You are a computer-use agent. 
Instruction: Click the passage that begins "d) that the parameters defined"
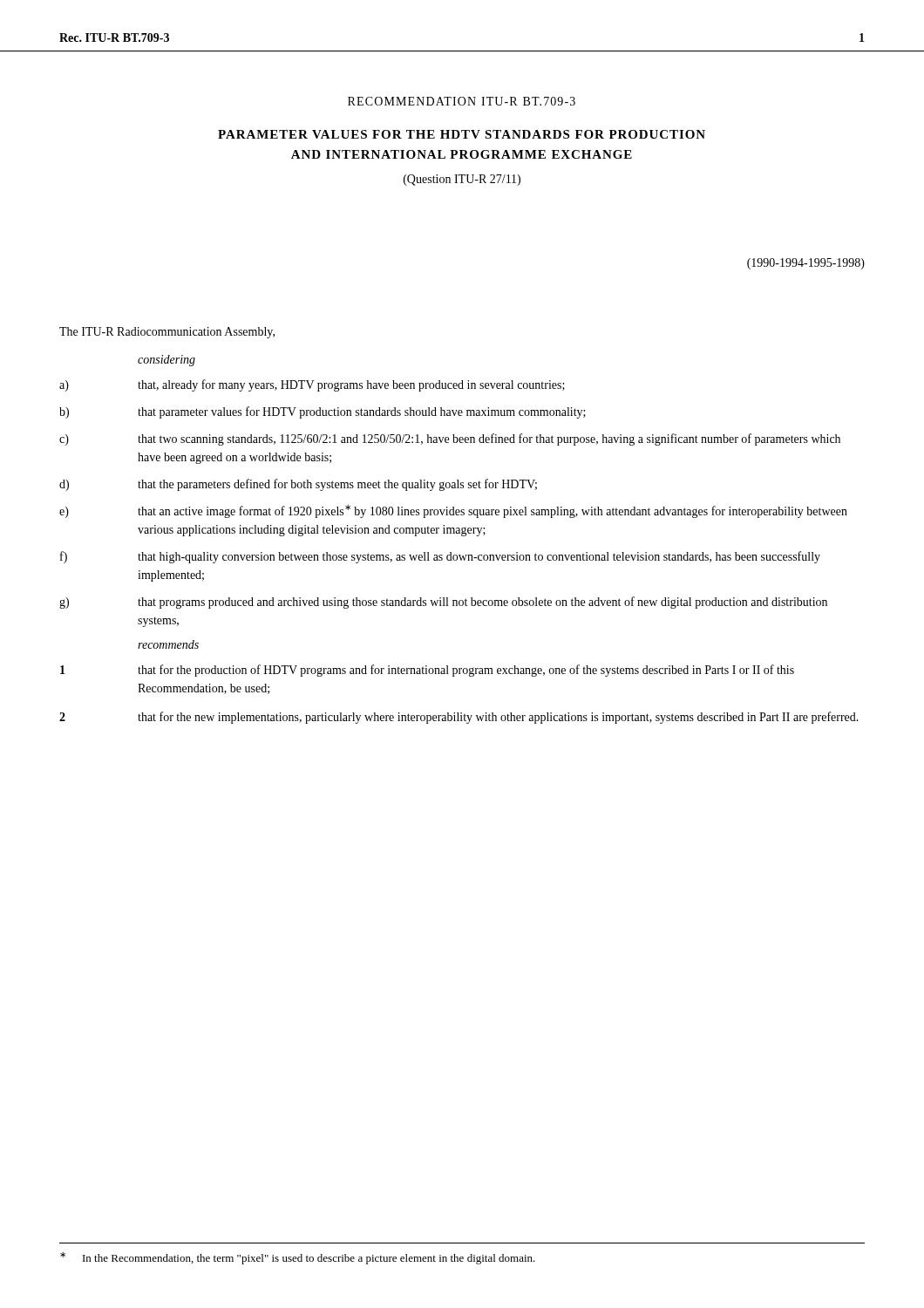(462, 484)
